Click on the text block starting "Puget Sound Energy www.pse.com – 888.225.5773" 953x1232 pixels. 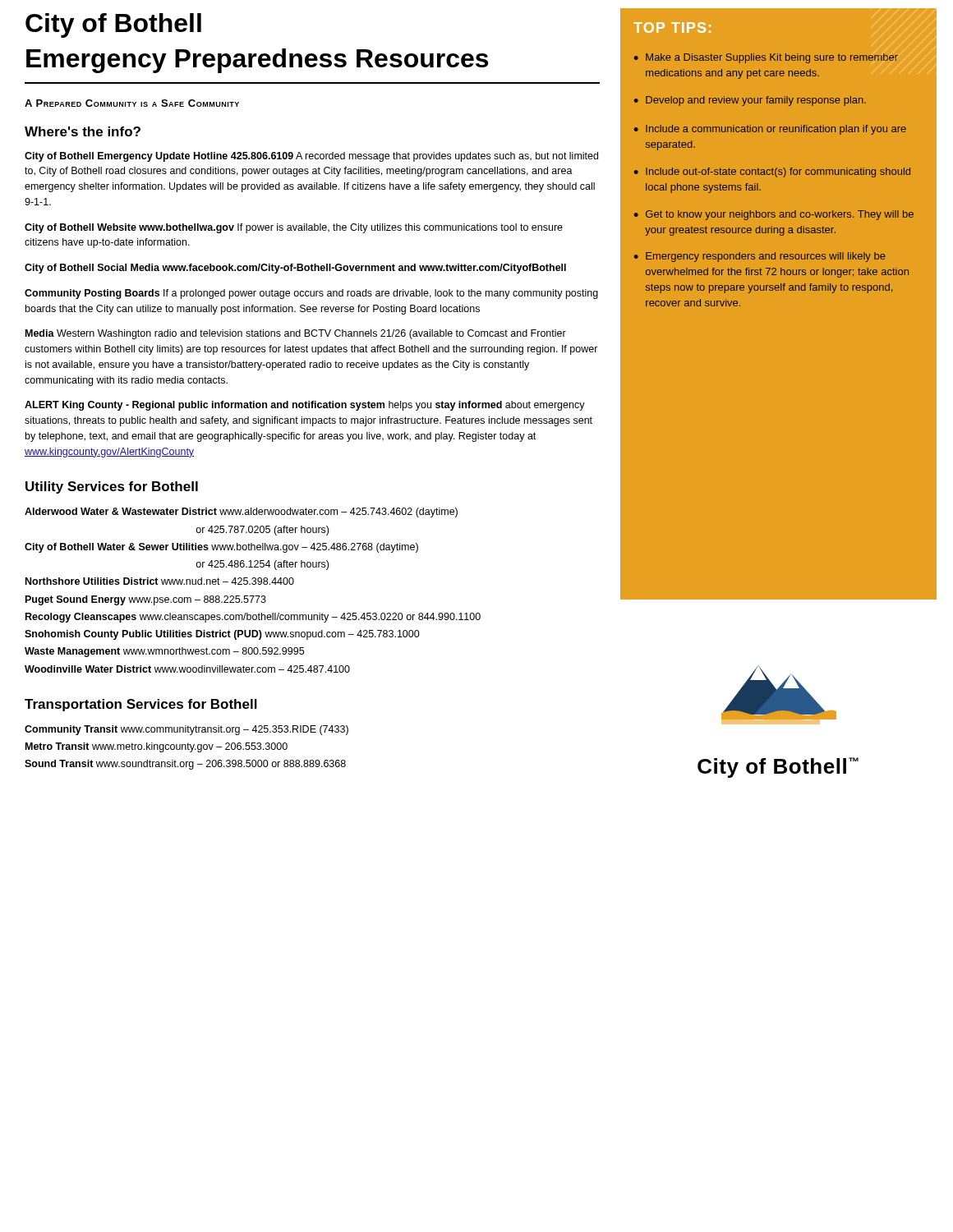pyautogui.click(x=145, y=599)
